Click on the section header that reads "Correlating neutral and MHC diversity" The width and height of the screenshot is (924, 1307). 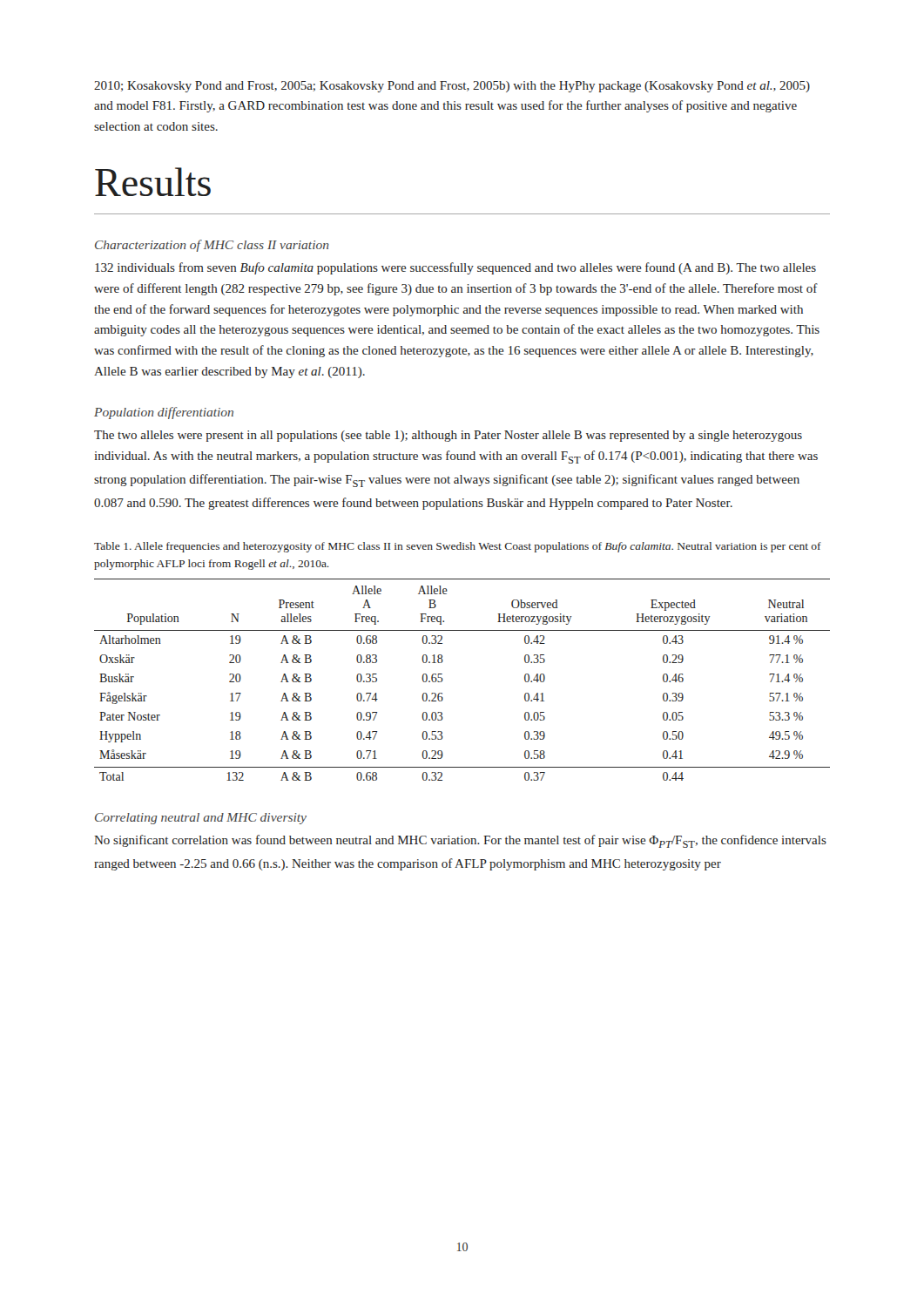point(201,819)
